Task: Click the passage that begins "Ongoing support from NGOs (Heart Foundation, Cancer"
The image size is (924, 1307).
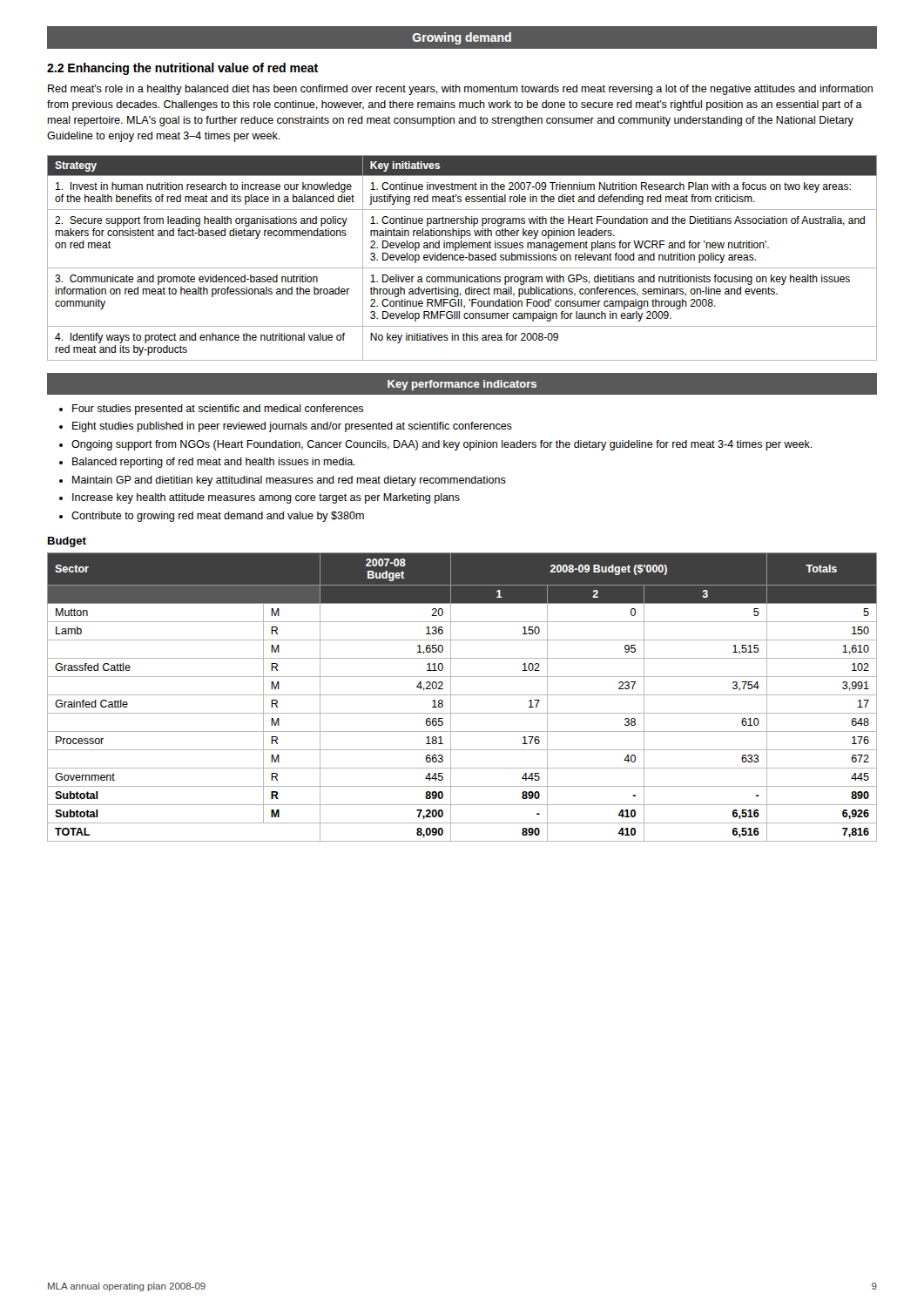Action: point(442,444)
